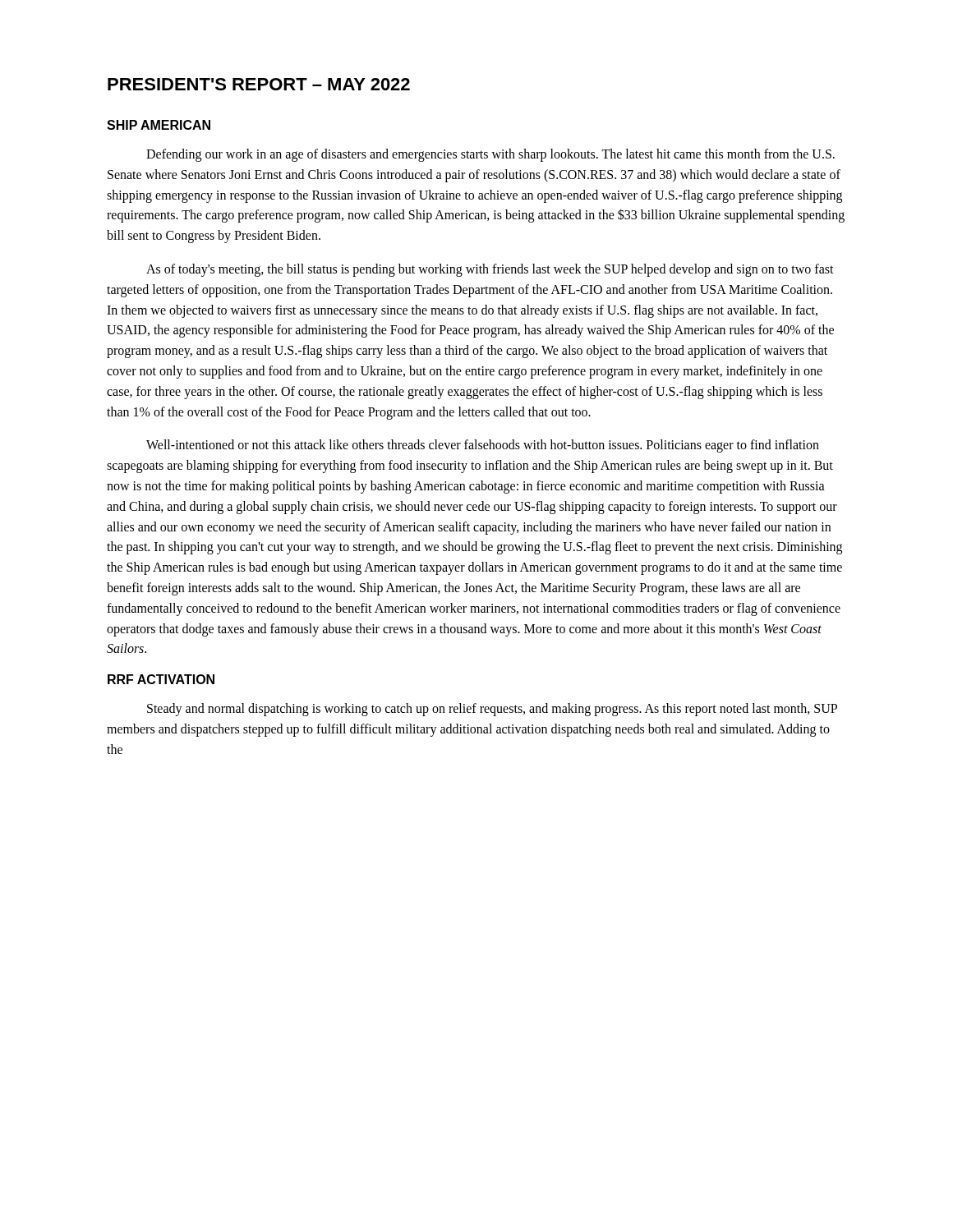Point to "PRESIDENT'S REPORT – MAY 2022"
This screenshot has width=953, height=1232.
click(x=259, y=84)
